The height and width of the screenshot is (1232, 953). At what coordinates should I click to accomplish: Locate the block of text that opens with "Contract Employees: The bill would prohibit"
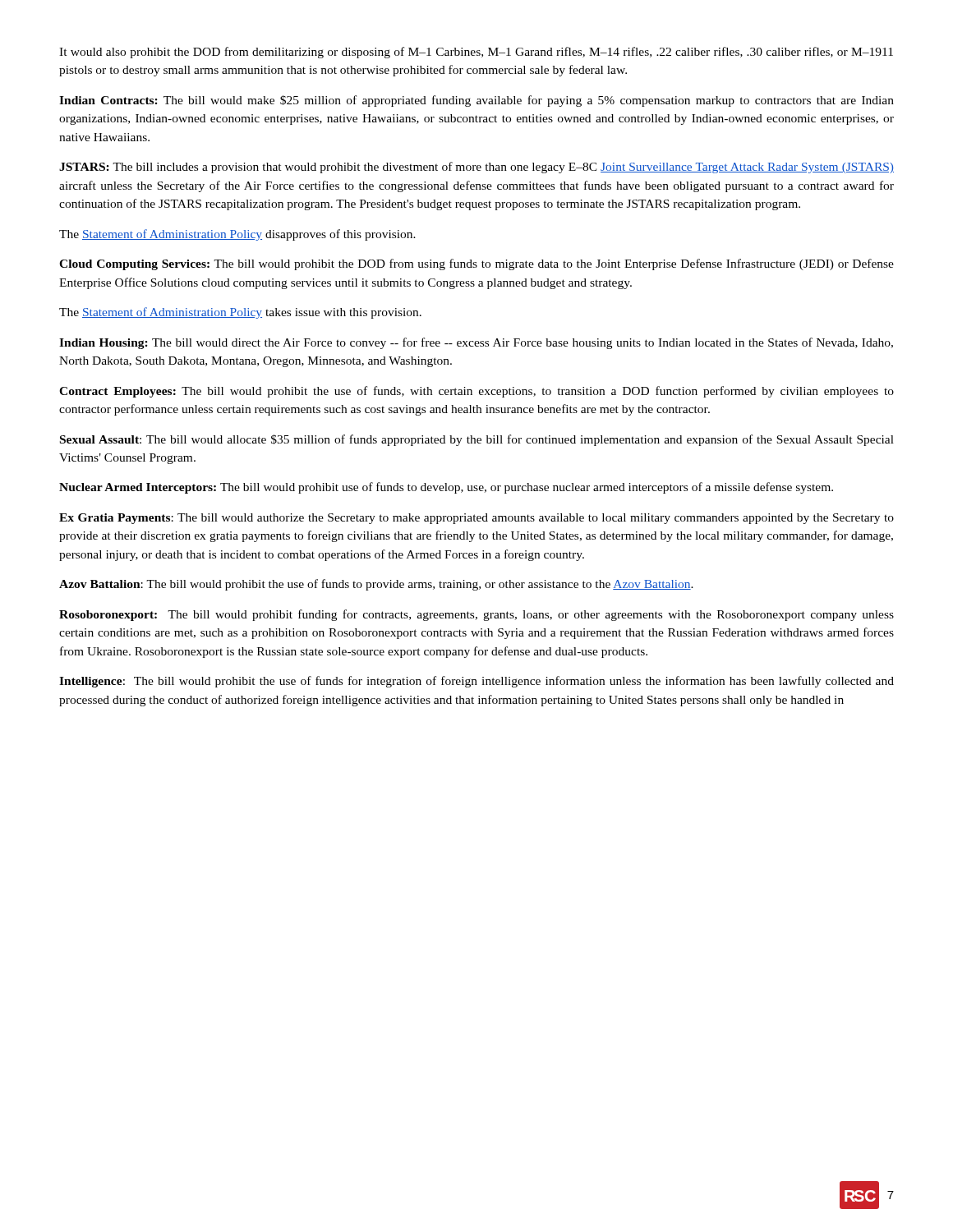point(476,399)
